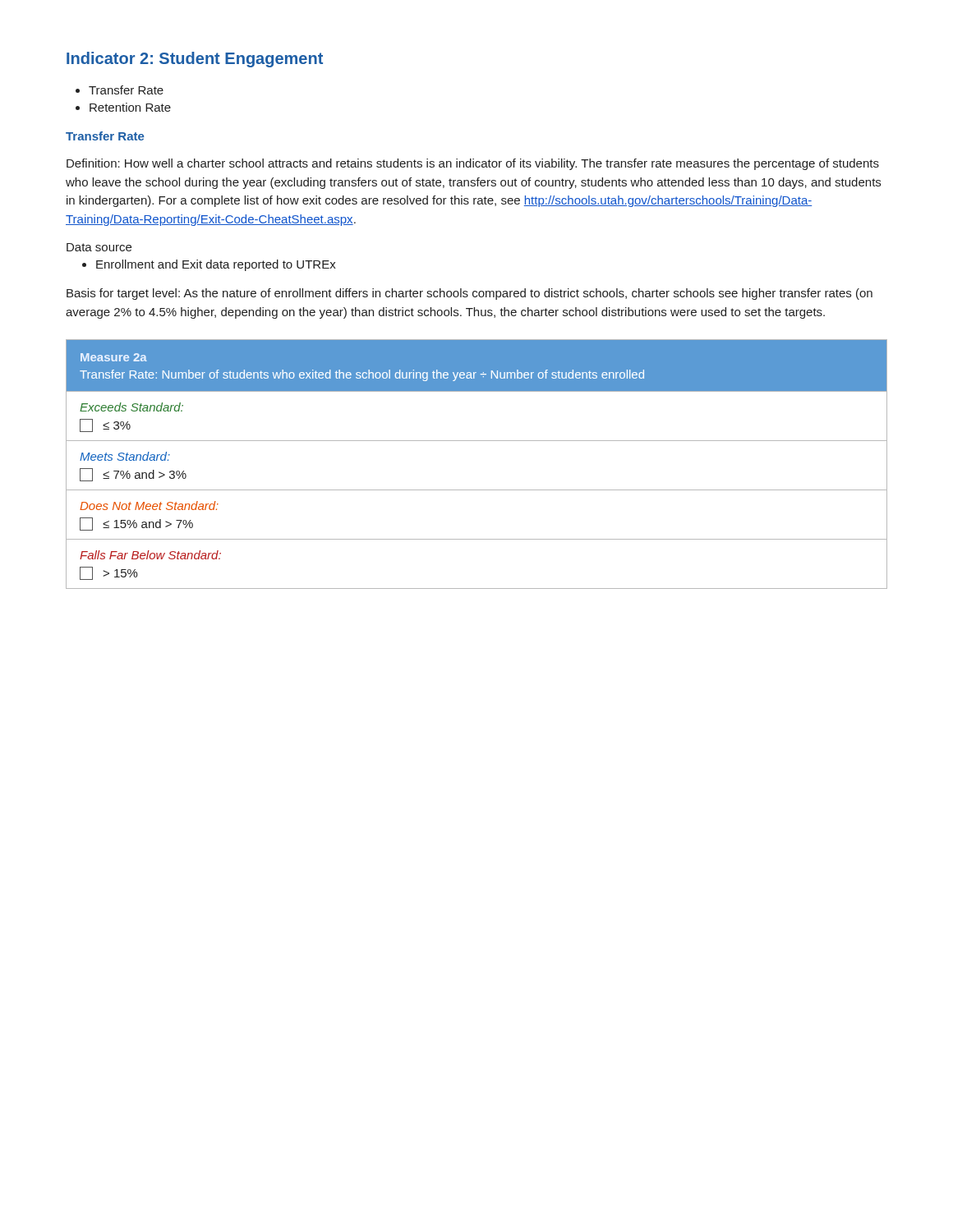The width and height of the screenshot is (953, 1232).
Task: Where is the passage that starts "Basis for target level: As the nature"?
Action: tap(476, 303)
